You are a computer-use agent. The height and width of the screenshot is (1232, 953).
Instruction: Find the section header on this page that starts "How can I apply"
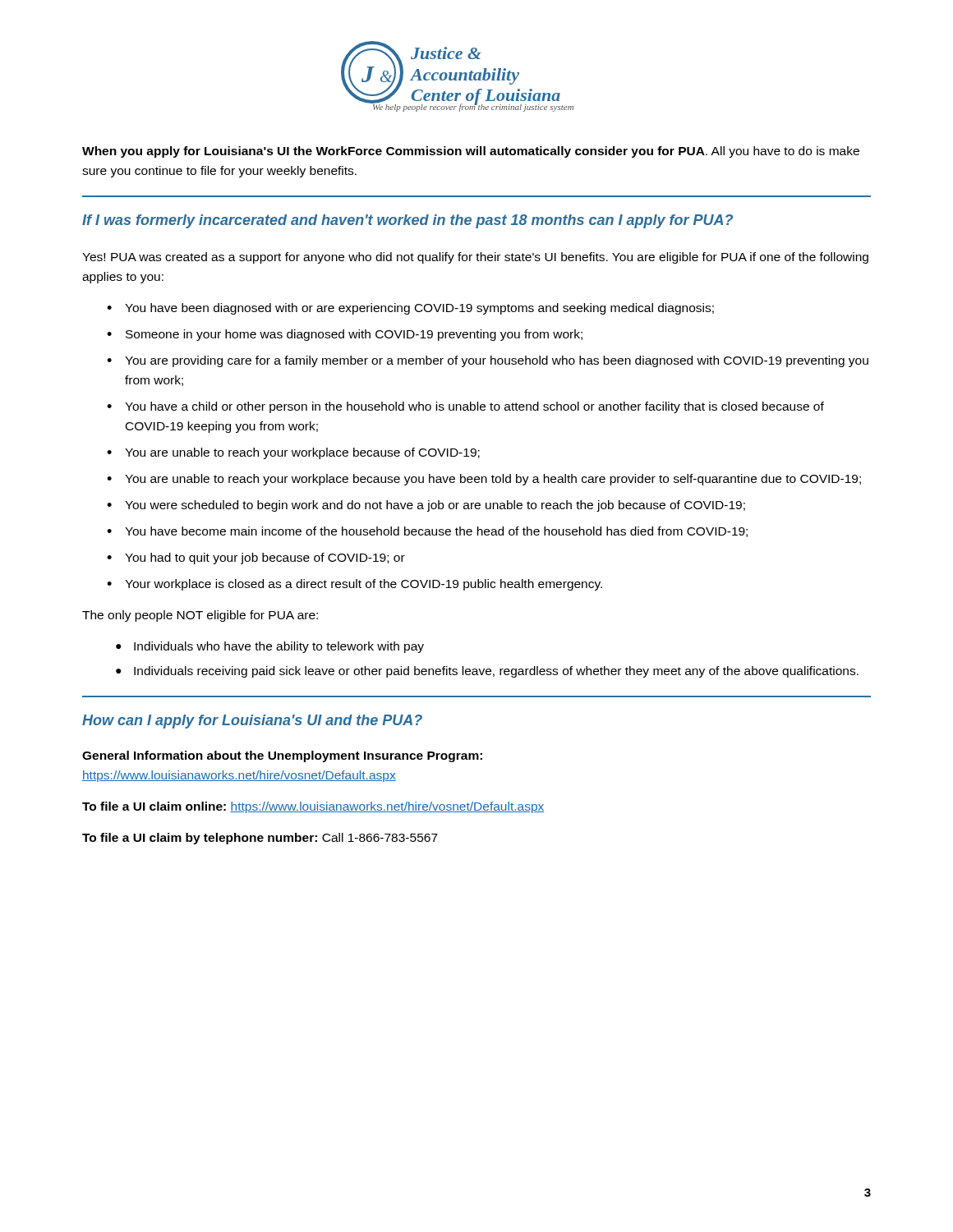pos(252,721)
